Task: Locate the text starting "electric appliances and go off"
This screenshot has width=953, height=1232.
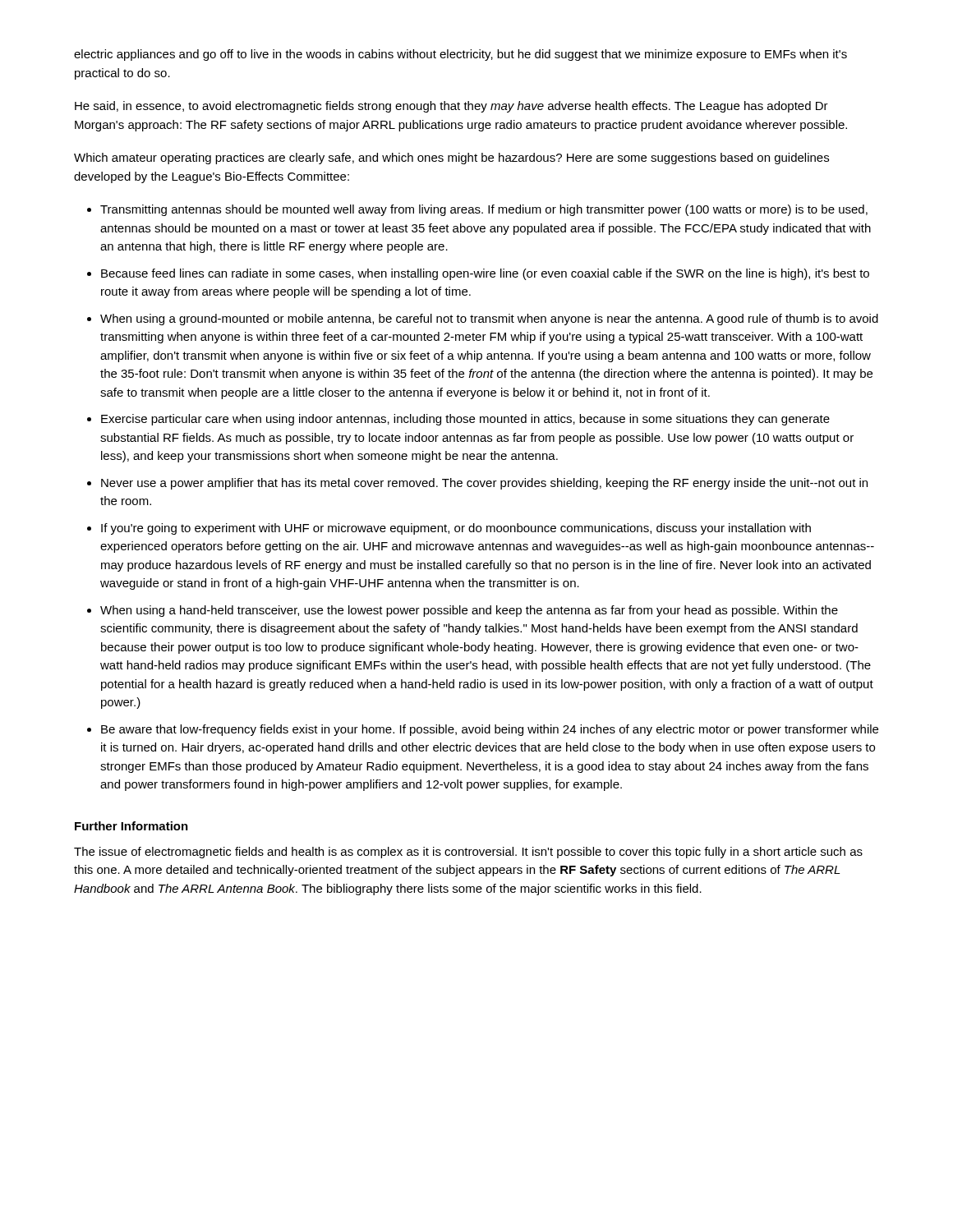Action: 461,63
